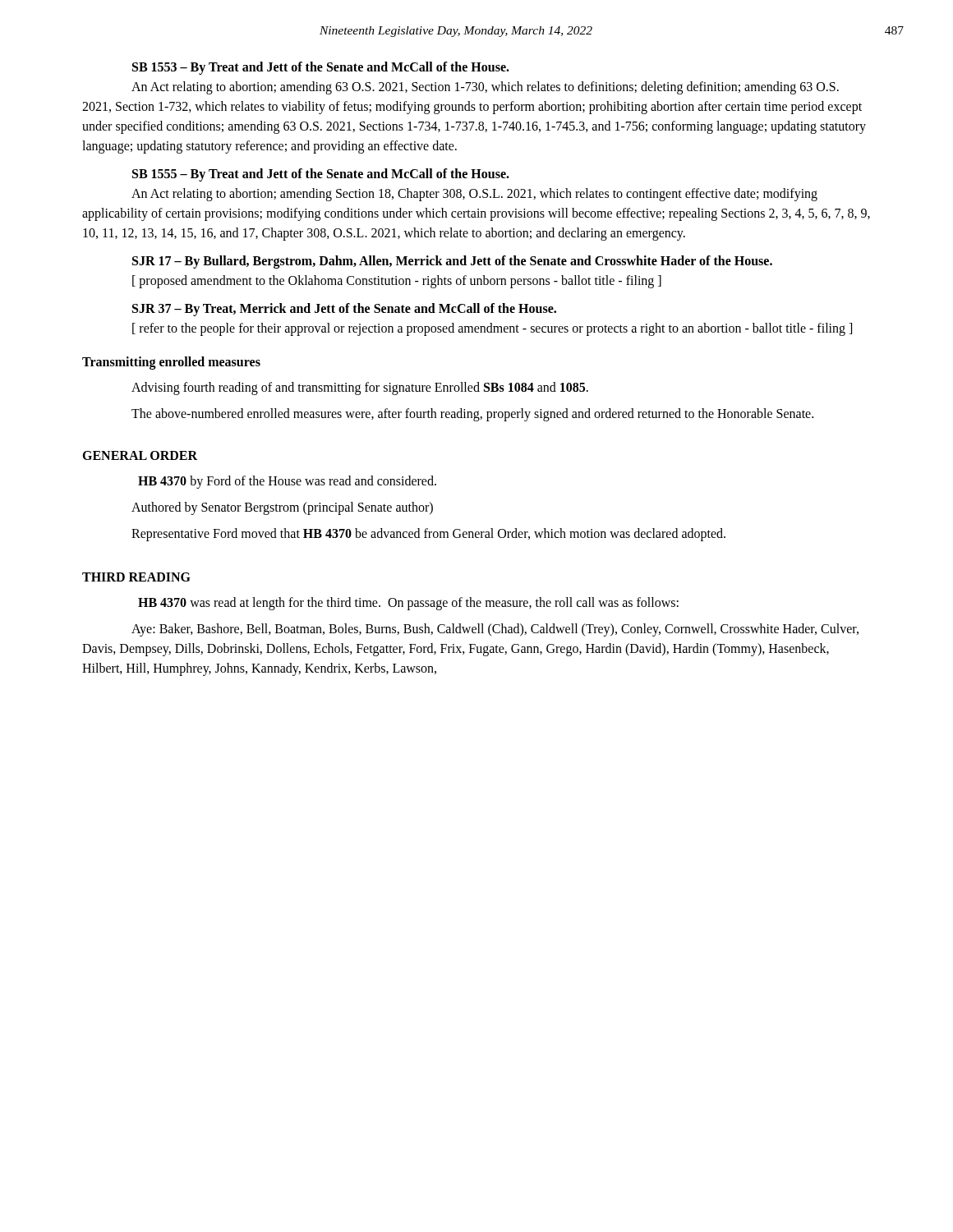Click where it says "Authored by Senator Bergstrom (principal Senate author)"
Image resolution: width=953 pixels, height=1232 pixels.
pos(282,507)
